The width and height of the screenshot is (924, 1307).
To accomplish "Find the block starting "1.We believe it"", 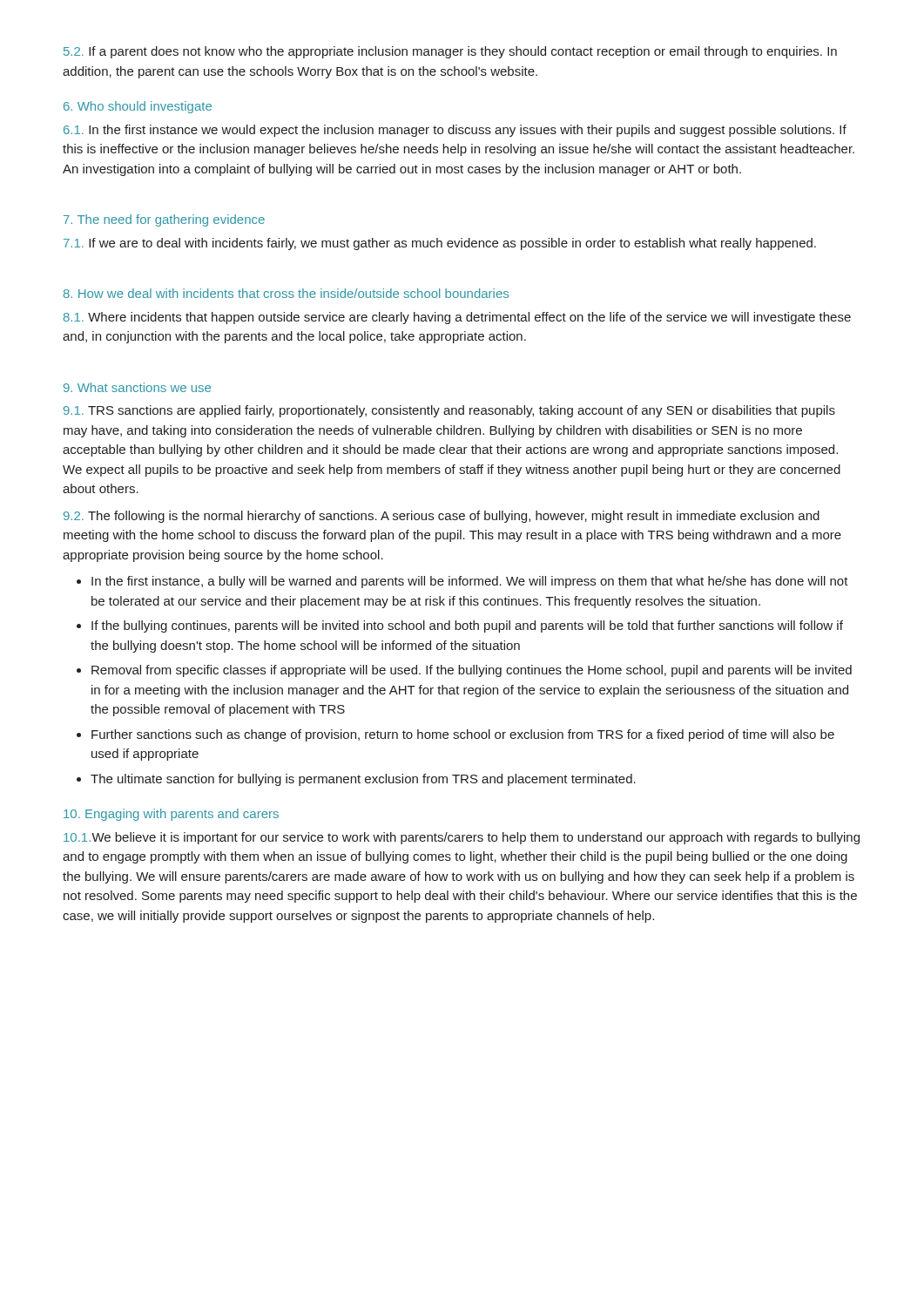I will (462, 876).
